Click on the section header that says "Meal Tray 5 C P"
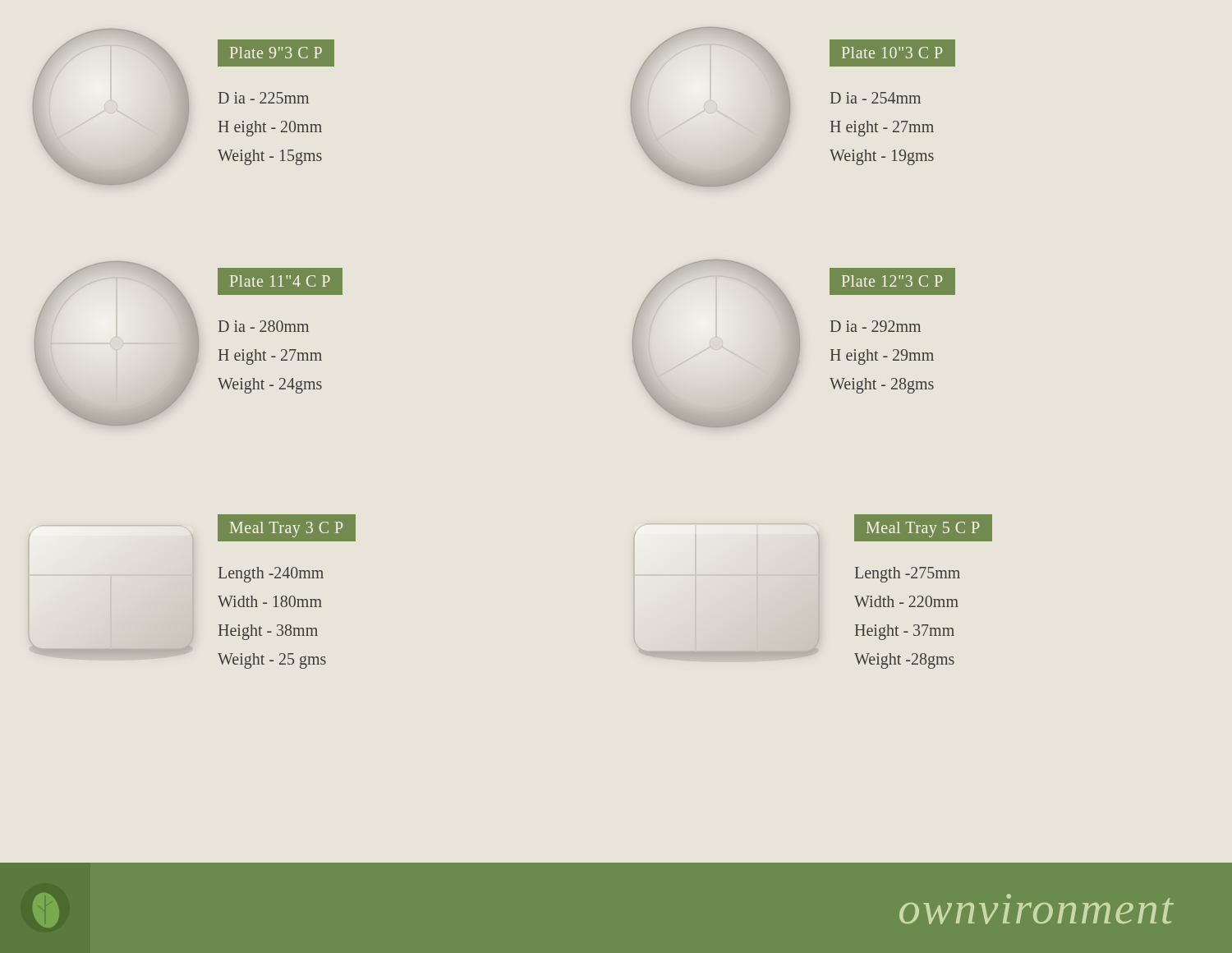 923,528
